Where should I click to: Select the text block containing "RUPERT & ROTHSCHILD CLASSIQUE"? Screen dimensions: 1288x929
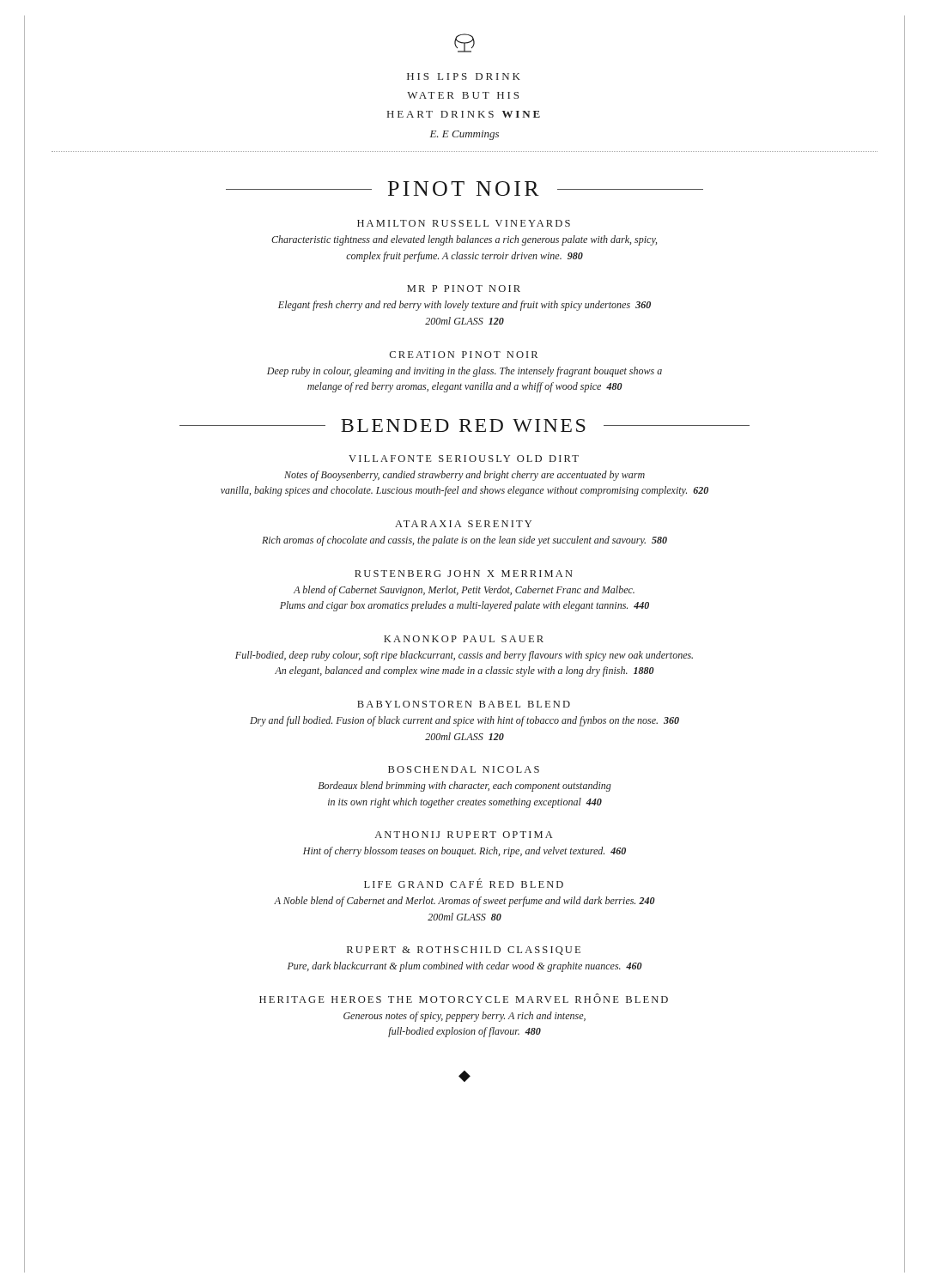click(x=464, y=959)
